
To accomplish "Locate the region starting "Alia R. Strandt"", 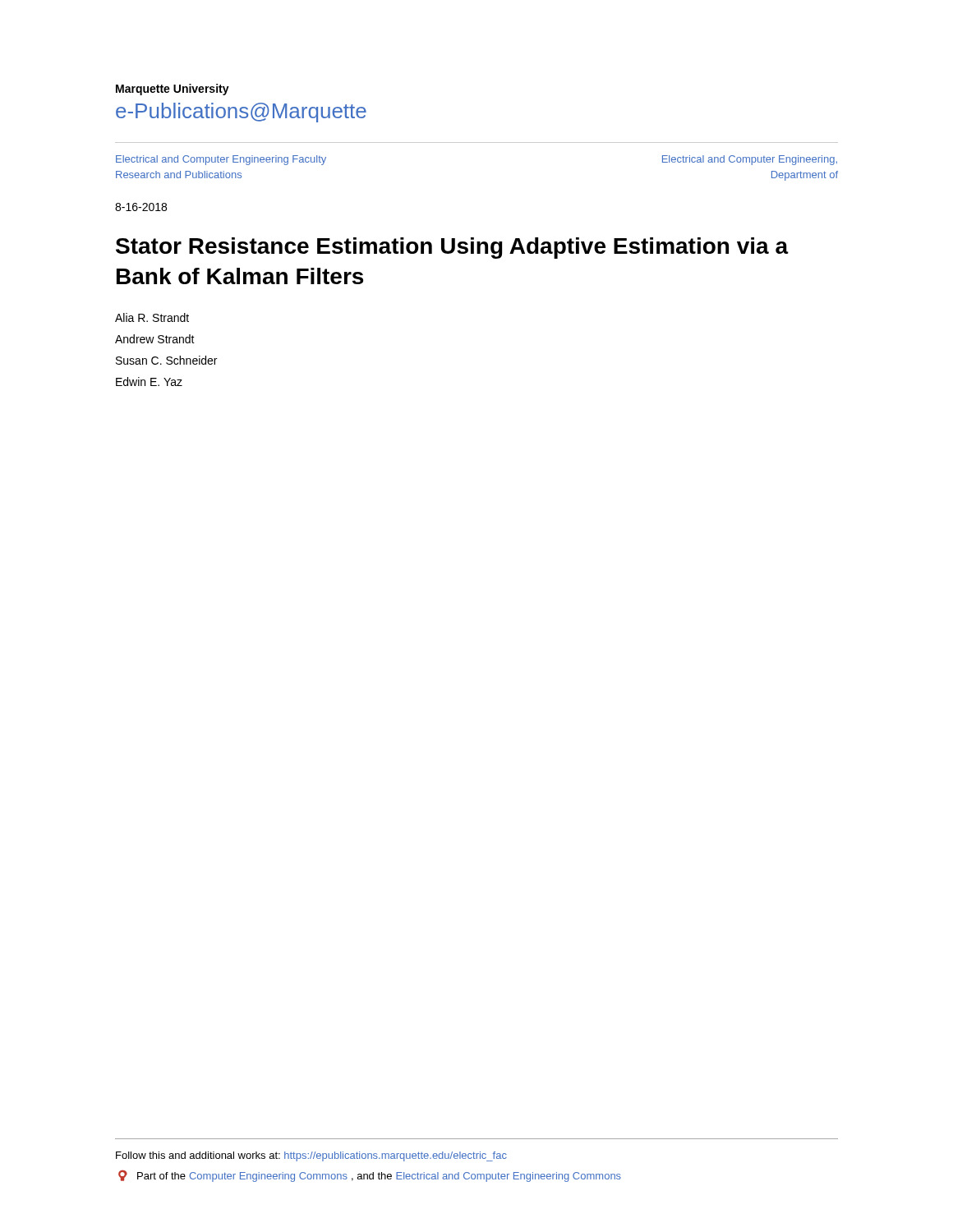I will point(152,318).
